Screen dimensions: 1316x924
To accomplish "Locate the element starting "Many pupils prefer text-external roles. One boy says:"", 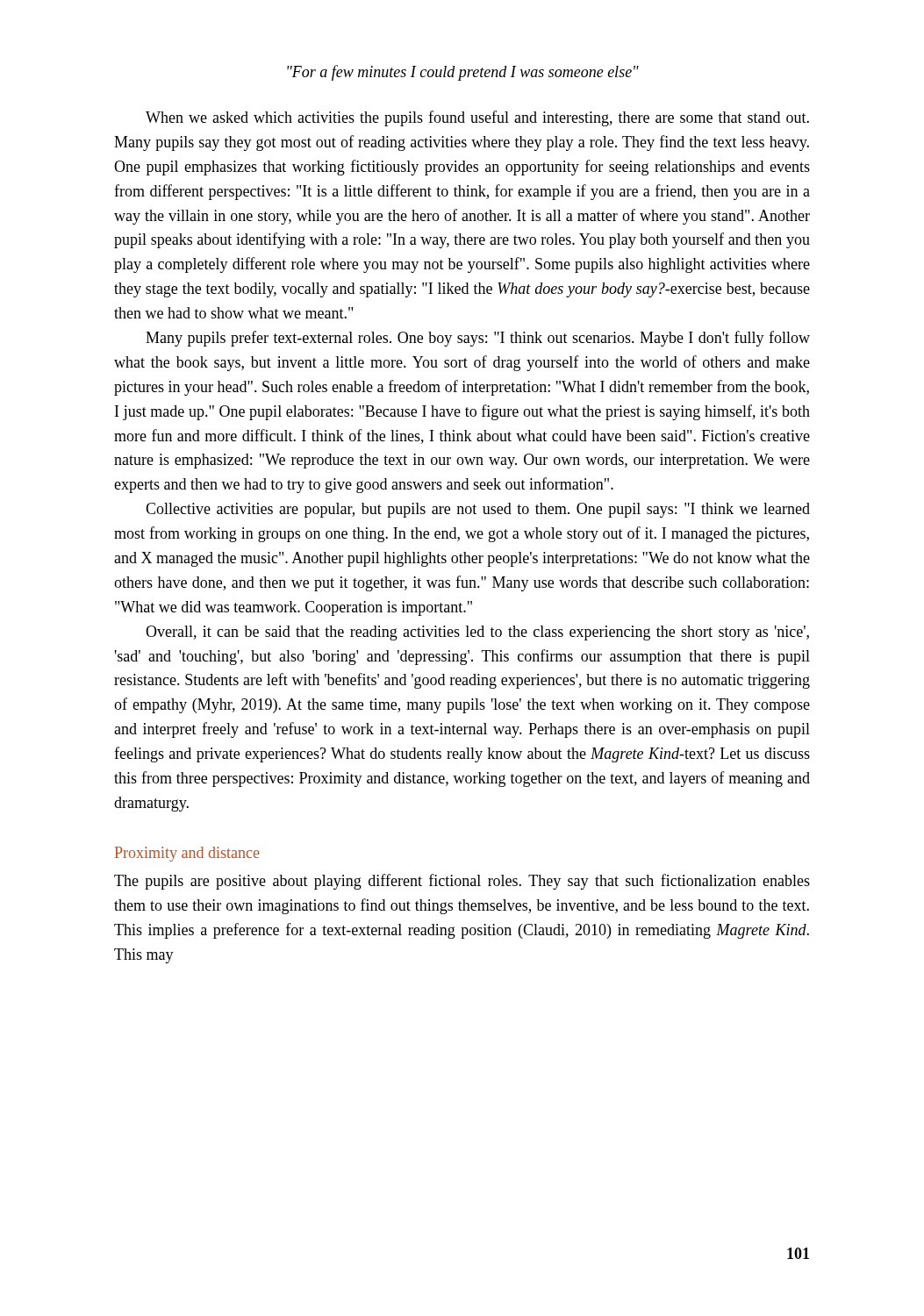I will [x=462, y=412].
